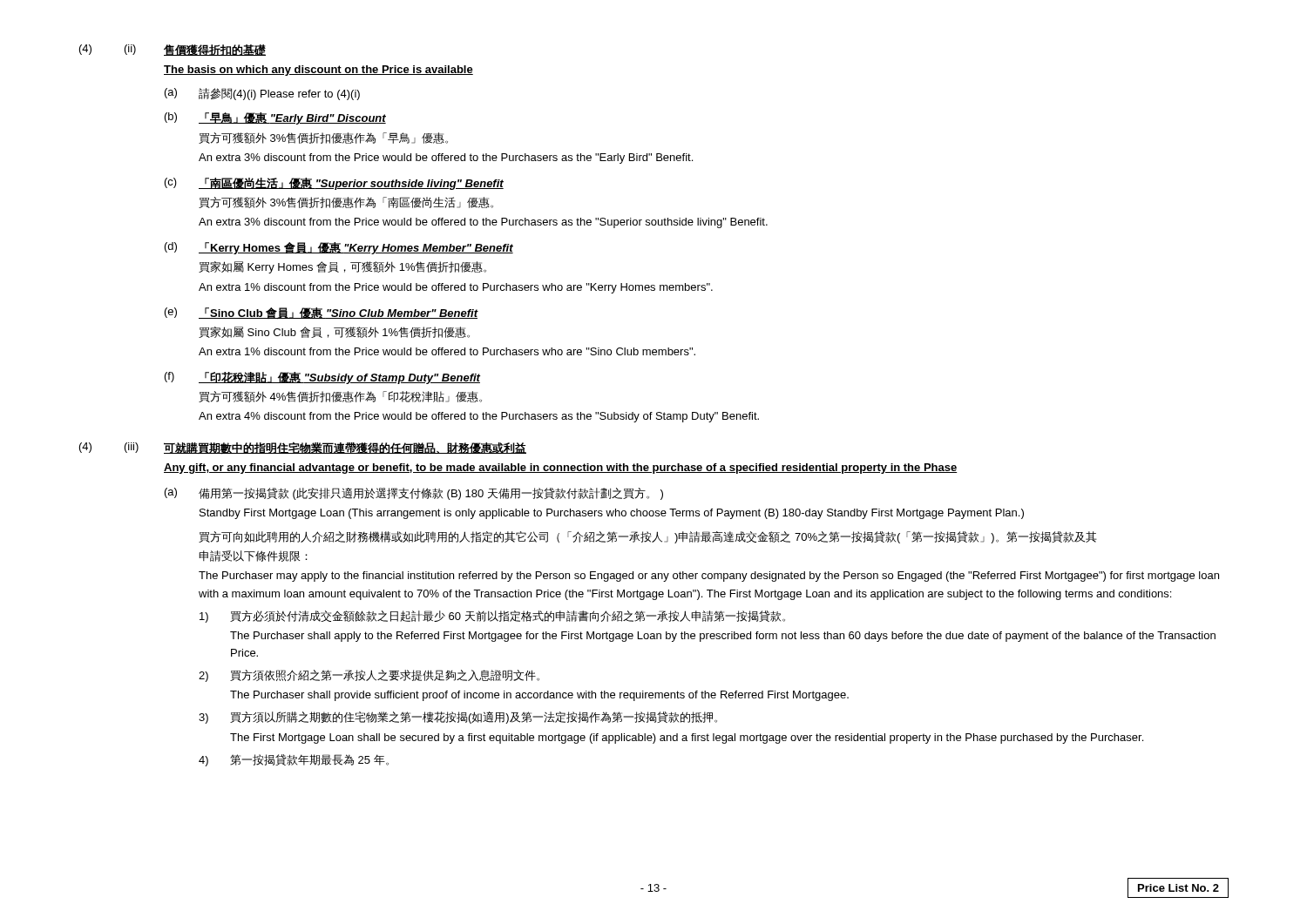Screen dimensions: 924x1307
Task: Where is the passage that starts "(e) 「Sino Club 會員」優惠 "Sino Club Member" Benefit"?
Action: coord(322,313)
